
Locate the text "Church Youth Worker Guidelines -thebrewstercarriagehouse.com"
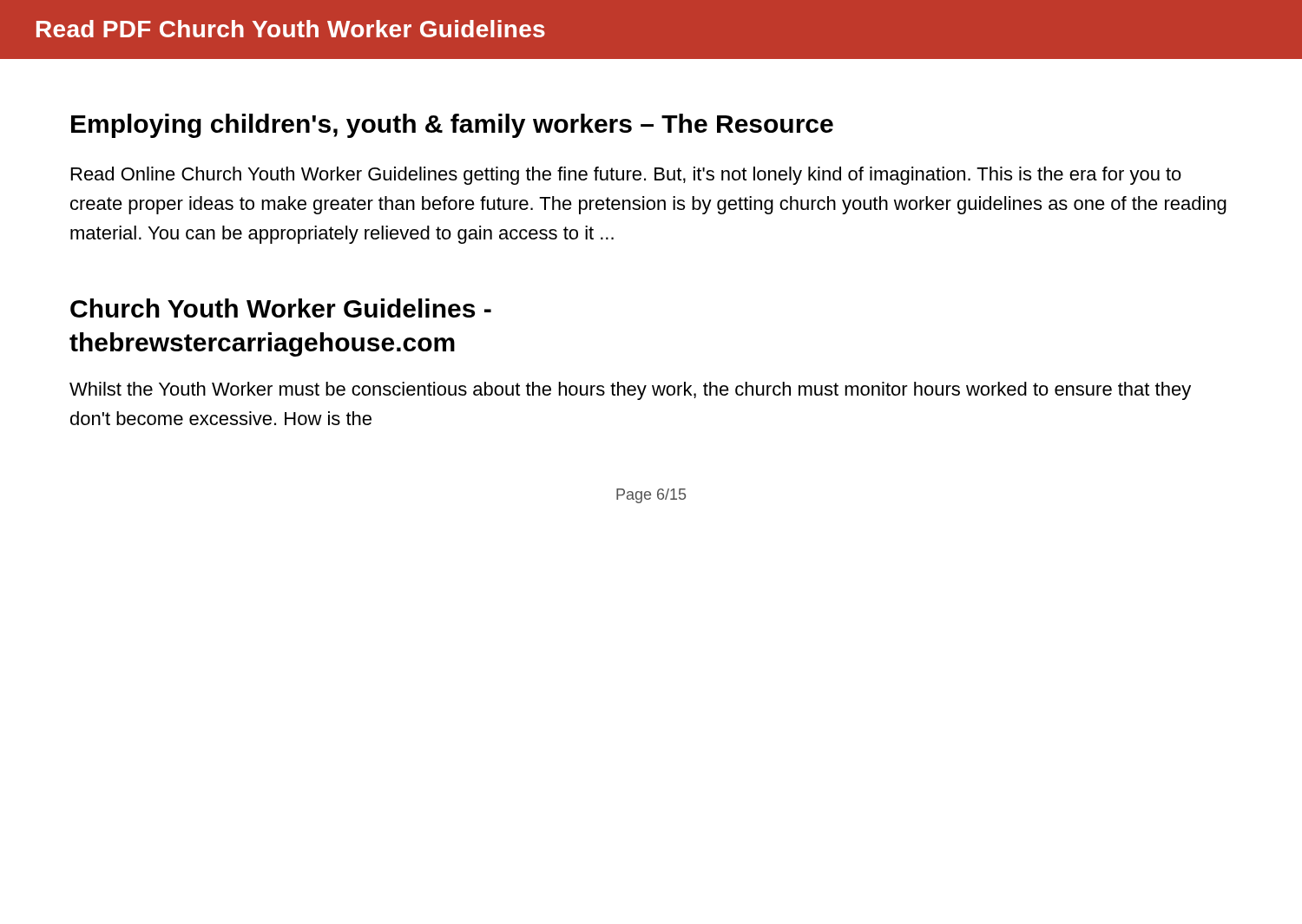281,308
